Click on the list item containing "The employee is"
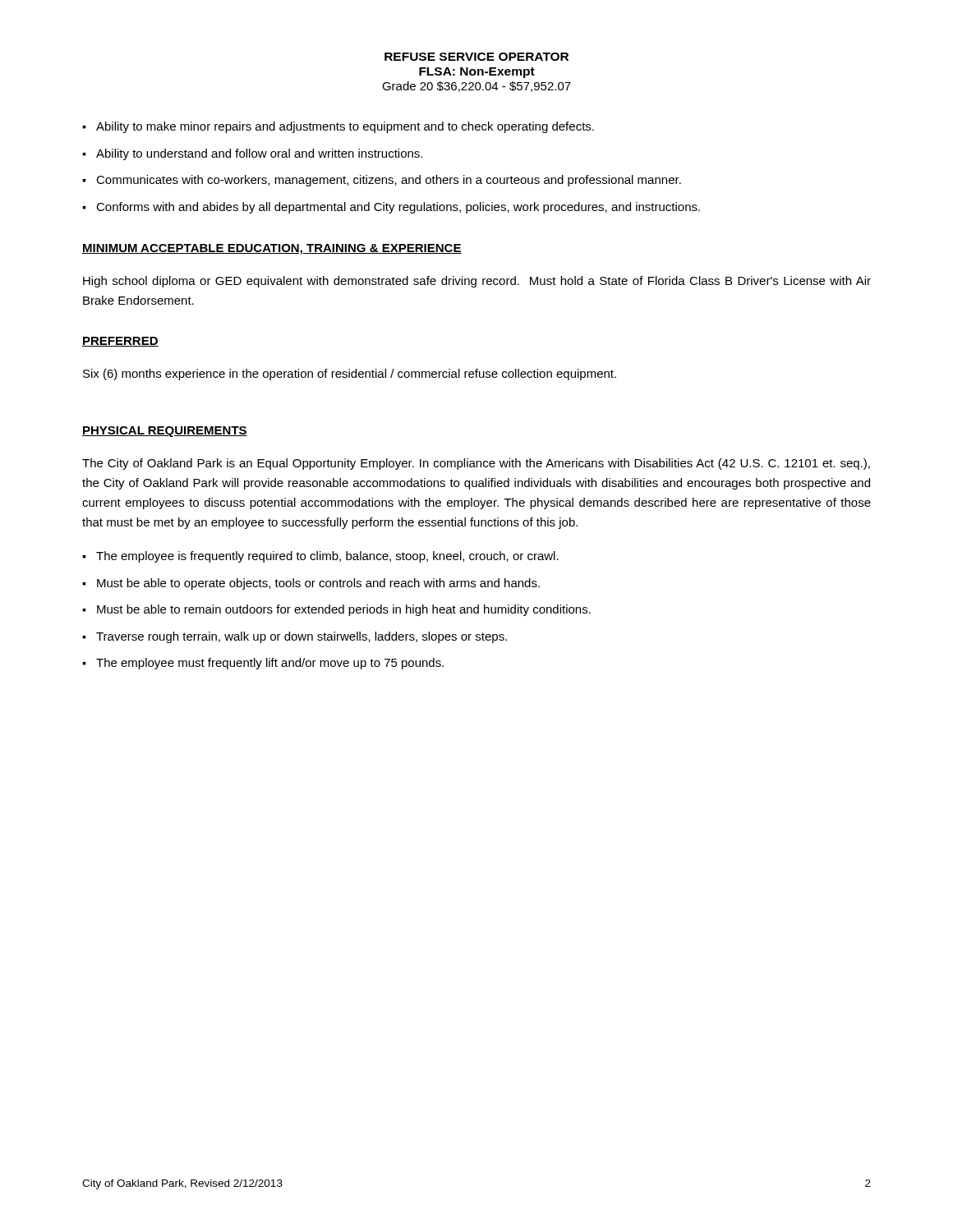Image resolution: width=953 pixels, height=1232 pixels. tap(328, 556)
